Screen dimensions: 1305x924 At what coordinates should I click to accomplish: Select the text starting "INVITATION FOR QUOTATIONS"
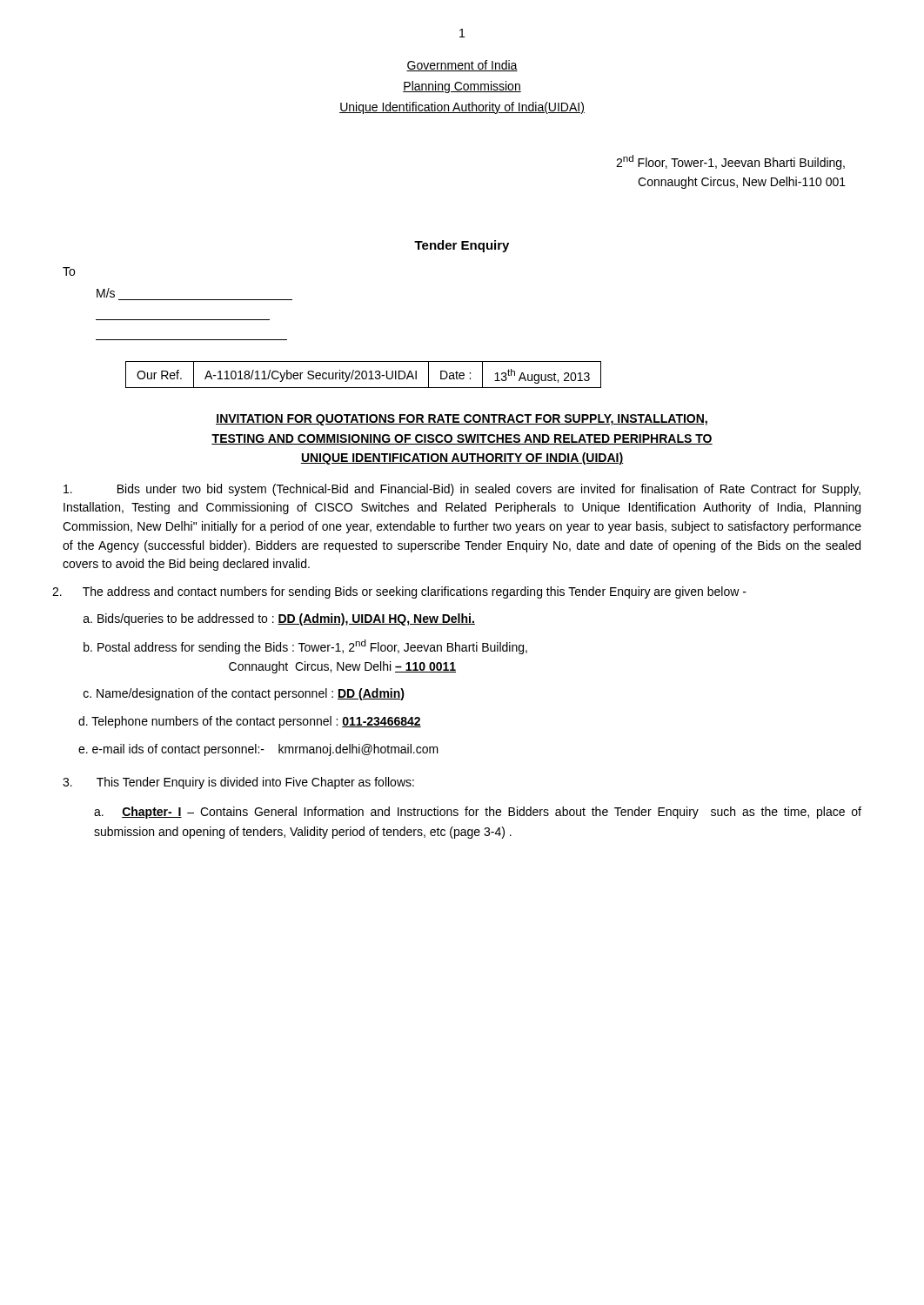click(x=462, y=438)
